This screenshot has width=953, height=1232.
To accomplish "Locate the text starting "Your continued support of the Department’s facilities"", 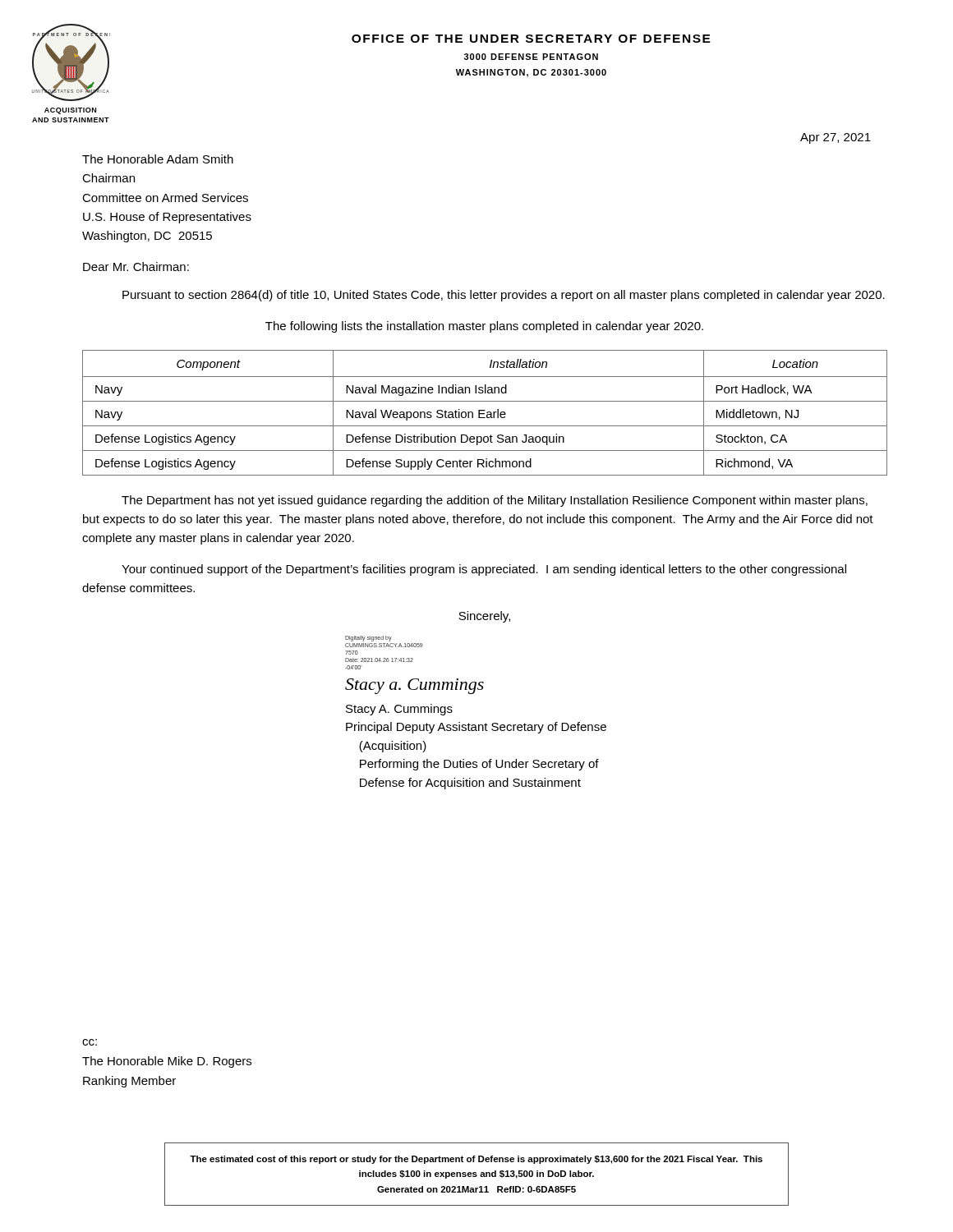I will 465,578.
